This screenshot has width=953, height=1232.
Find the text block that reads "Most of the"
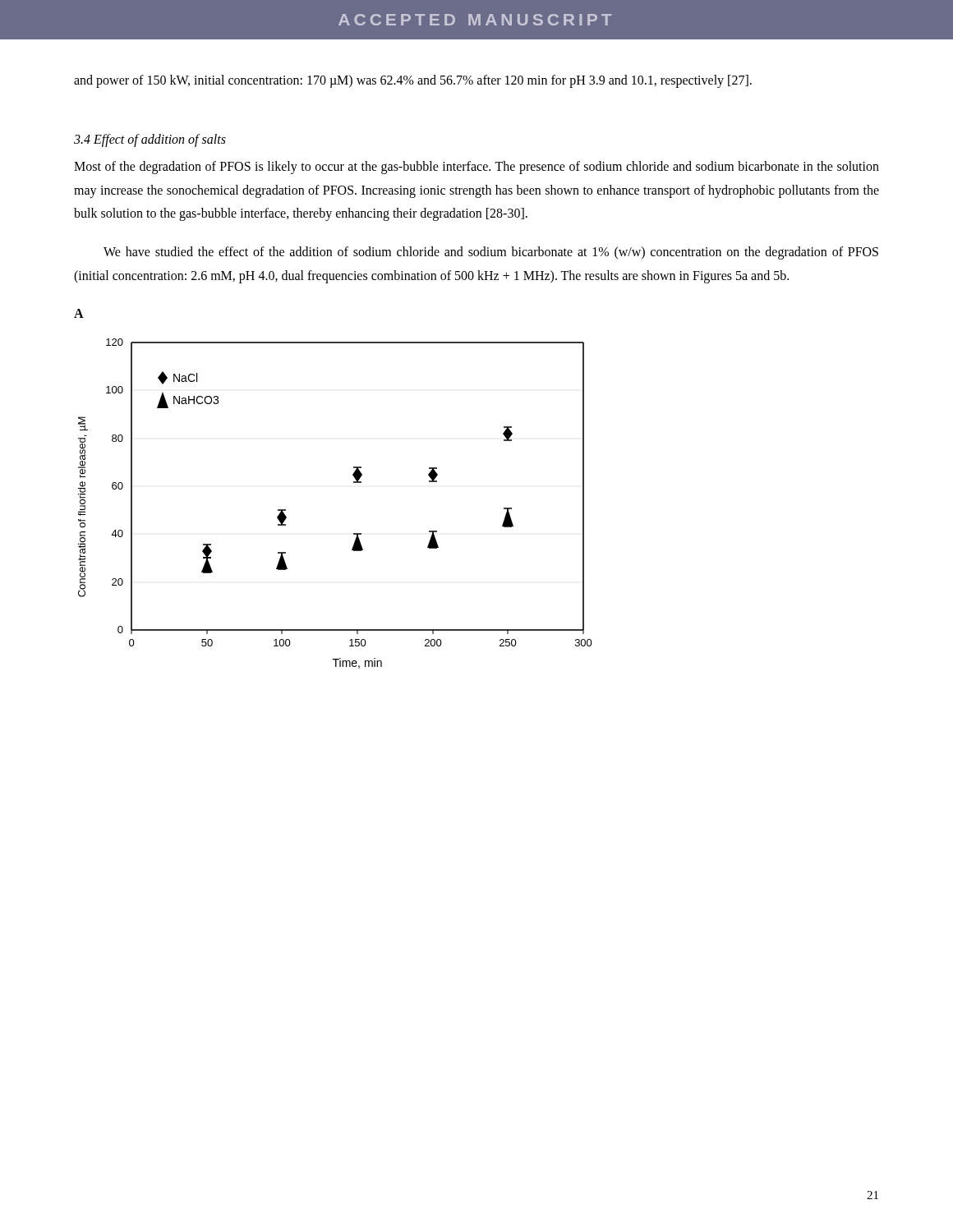coord(476,190)
